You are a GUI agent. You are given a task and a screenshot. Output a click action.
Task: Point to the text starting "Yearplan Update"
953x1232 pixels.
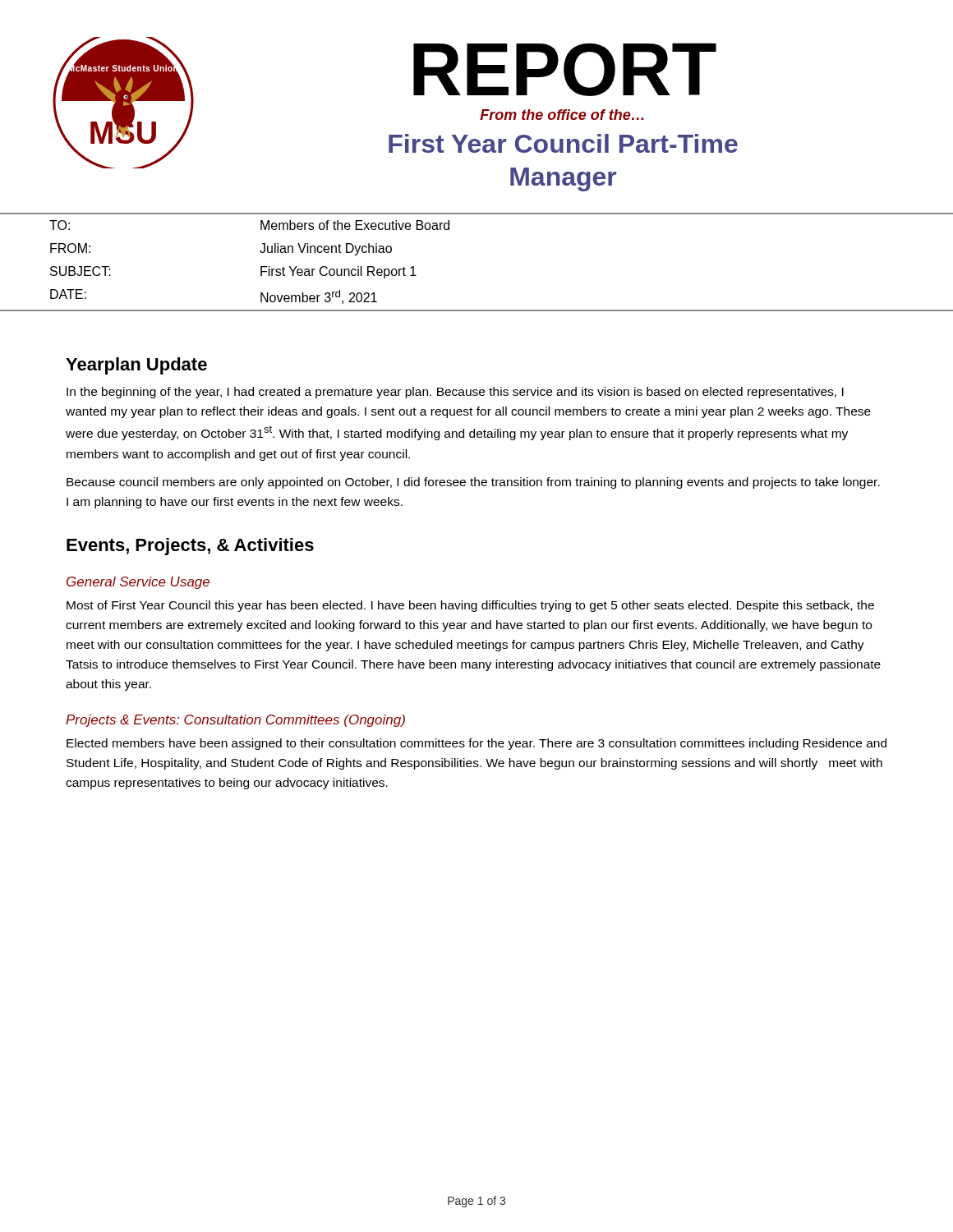[x=137, y=365]
